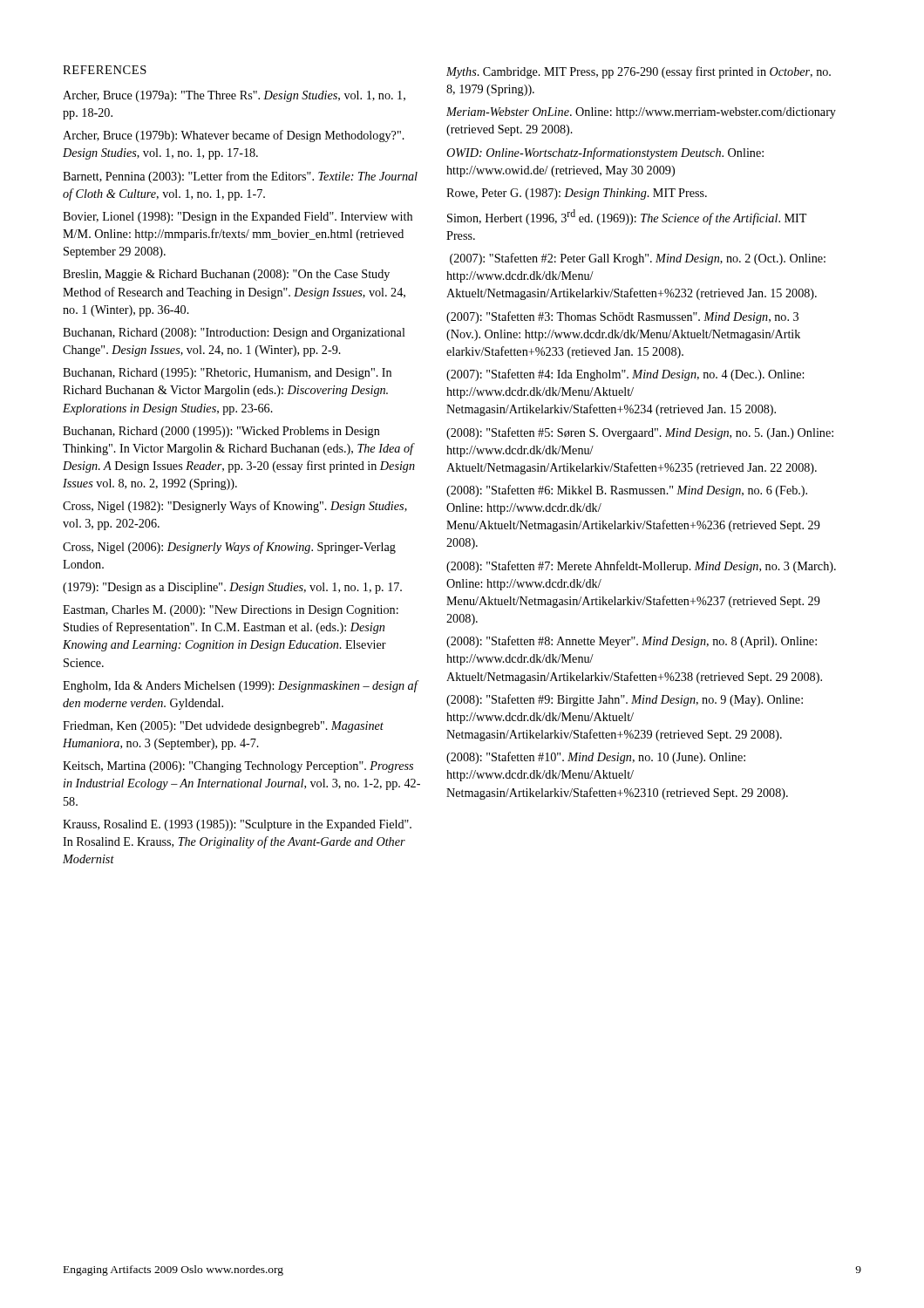Image resolution: width=924 pixels, height=1308 pixels.
Task: Click on the list item with the text "Meriam-Webster OnLine. Online: http://www.merriam-webster.com/dictionary (retrieved Sept. 29 2008)."
Action: [641, 121]
